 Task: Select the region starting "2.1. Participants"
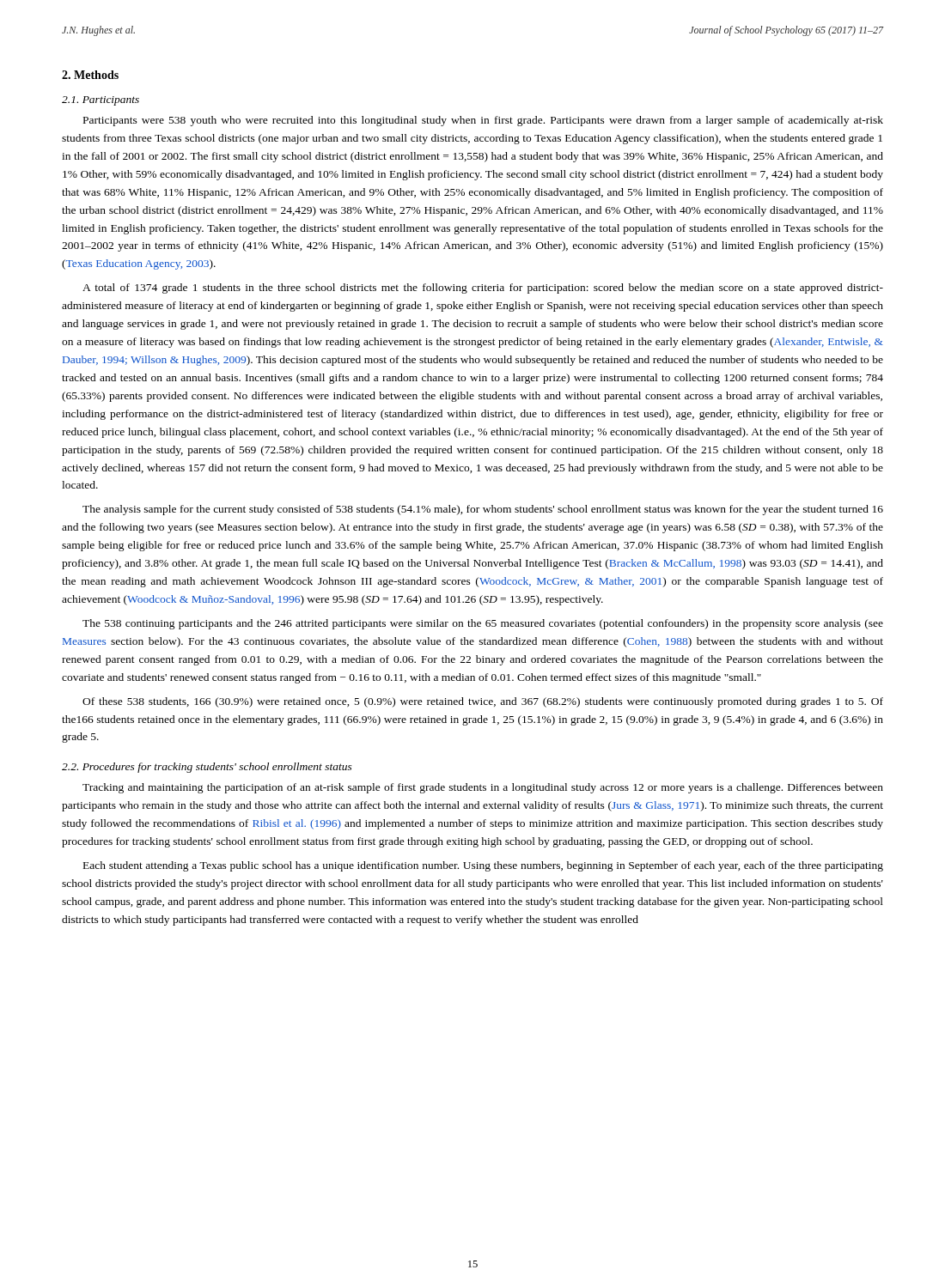[x=101, y=99]
